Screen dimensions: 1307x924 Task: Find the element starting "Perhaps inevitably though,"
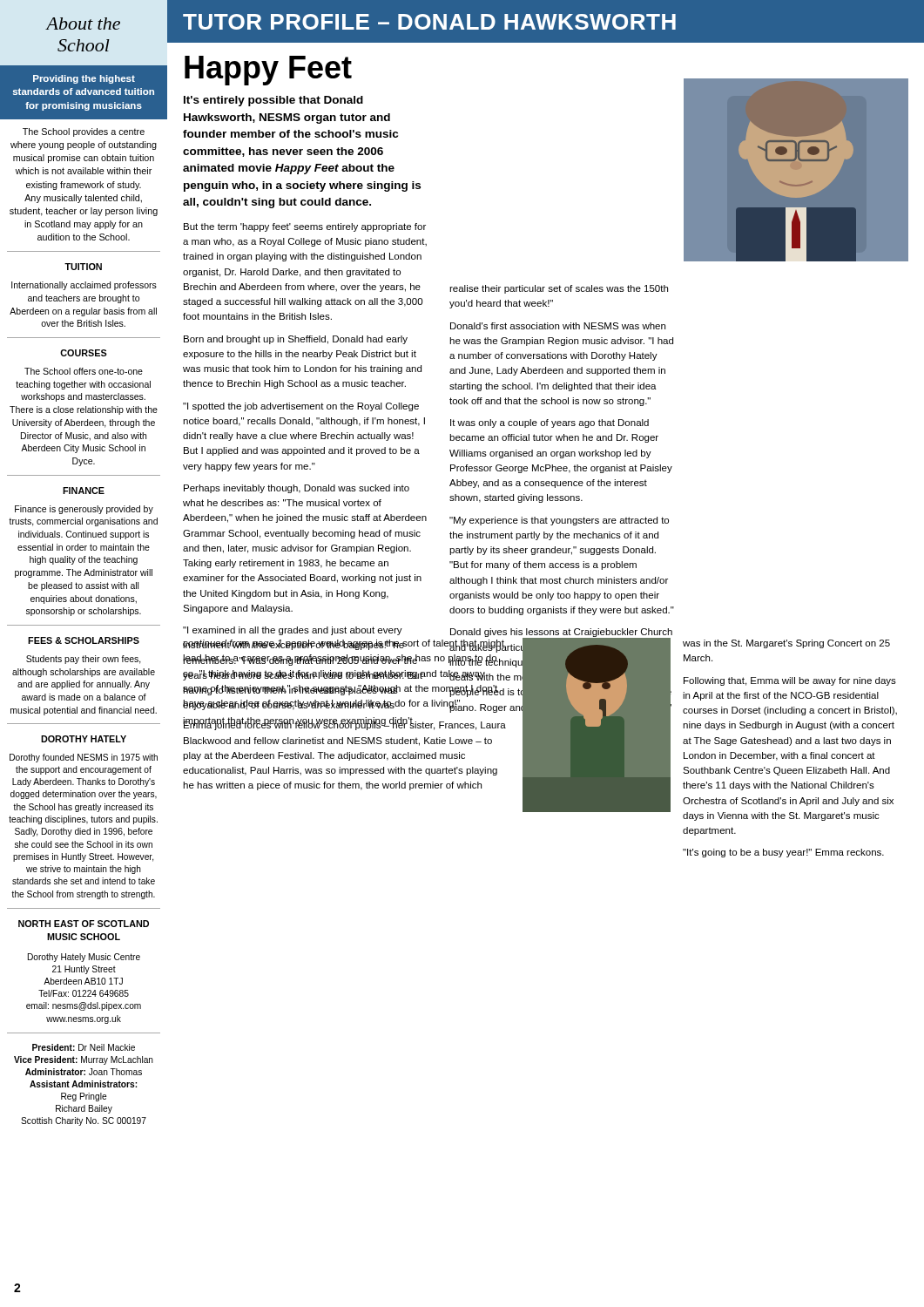coord(305,548)
